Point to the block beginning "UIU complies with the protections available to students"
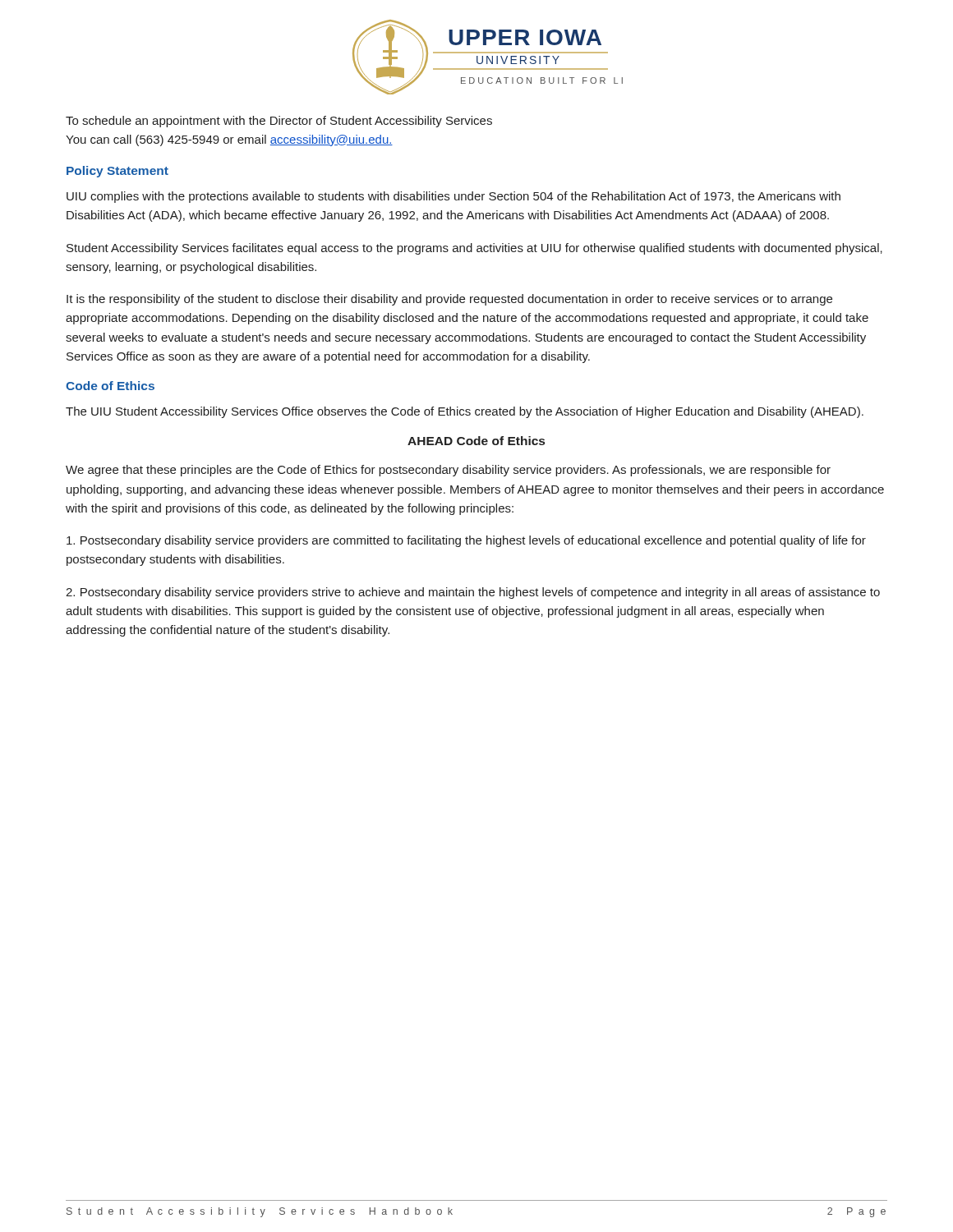This screenshot has height=1232, width=953. 453,205
